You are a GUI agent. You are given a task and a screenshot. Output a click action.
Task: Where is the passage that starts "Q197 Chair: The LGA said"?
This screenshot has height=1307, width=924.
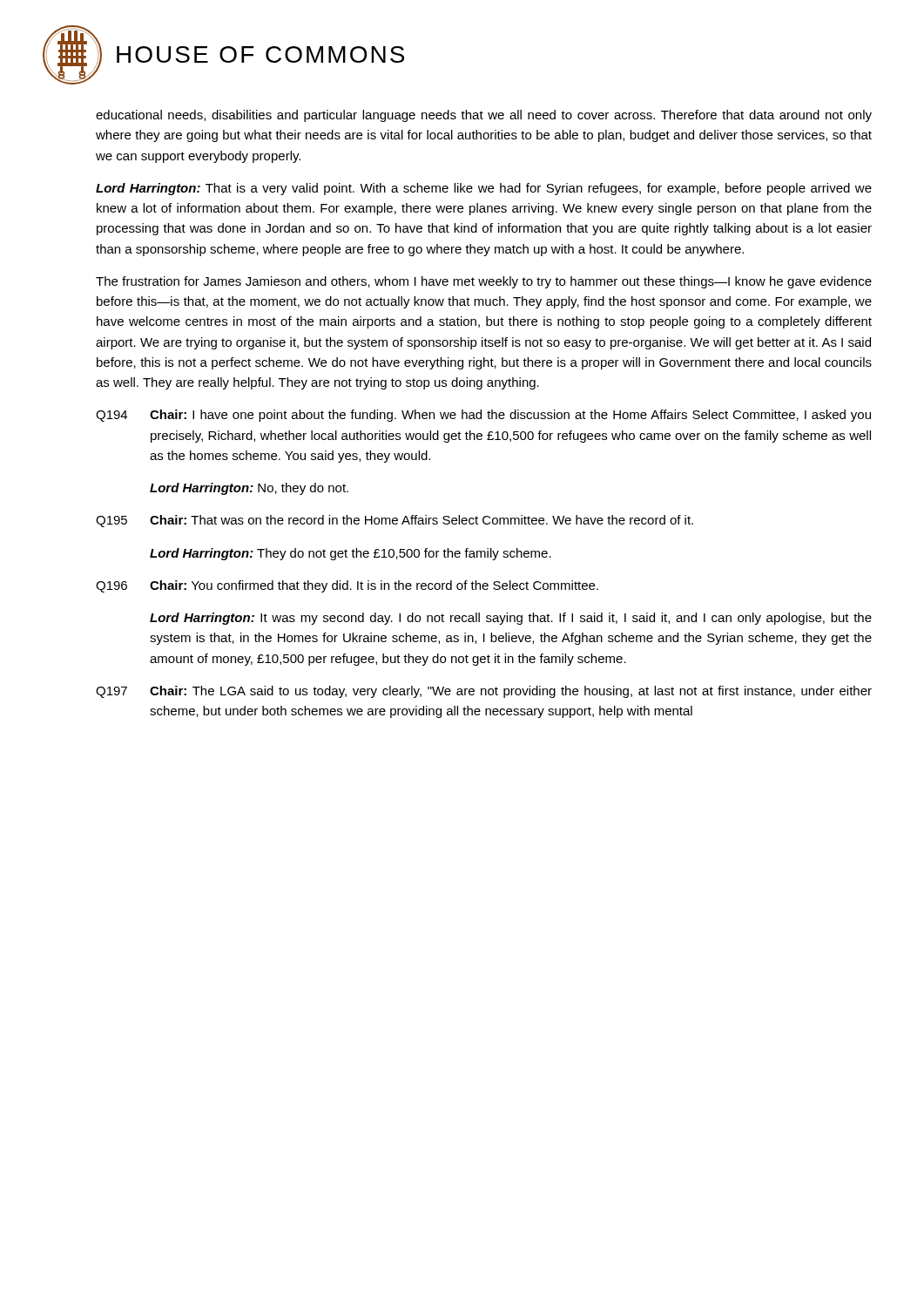coord(484,701)
